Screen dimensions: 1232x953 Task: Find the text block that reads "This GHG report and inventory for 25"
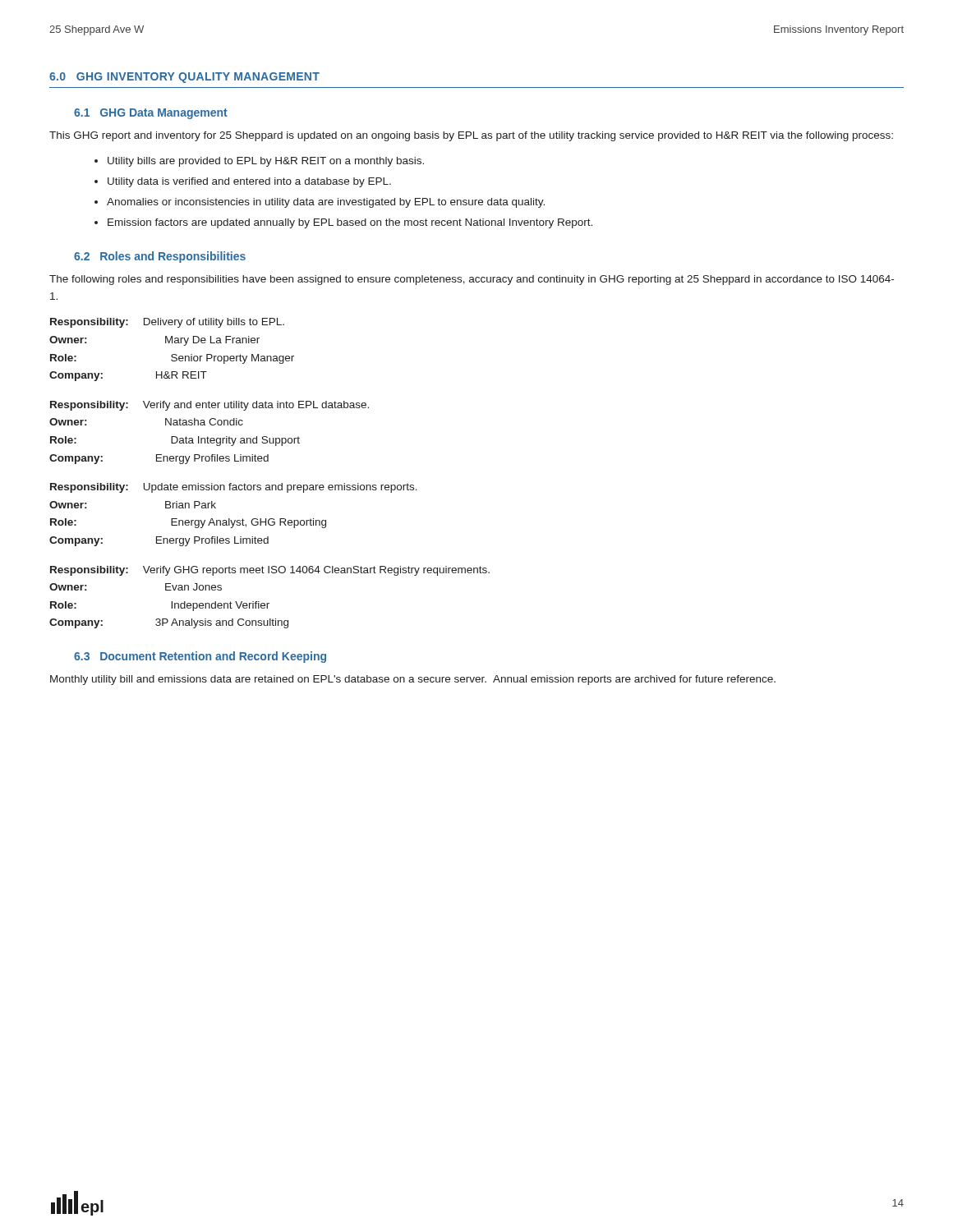coord(472,135)
